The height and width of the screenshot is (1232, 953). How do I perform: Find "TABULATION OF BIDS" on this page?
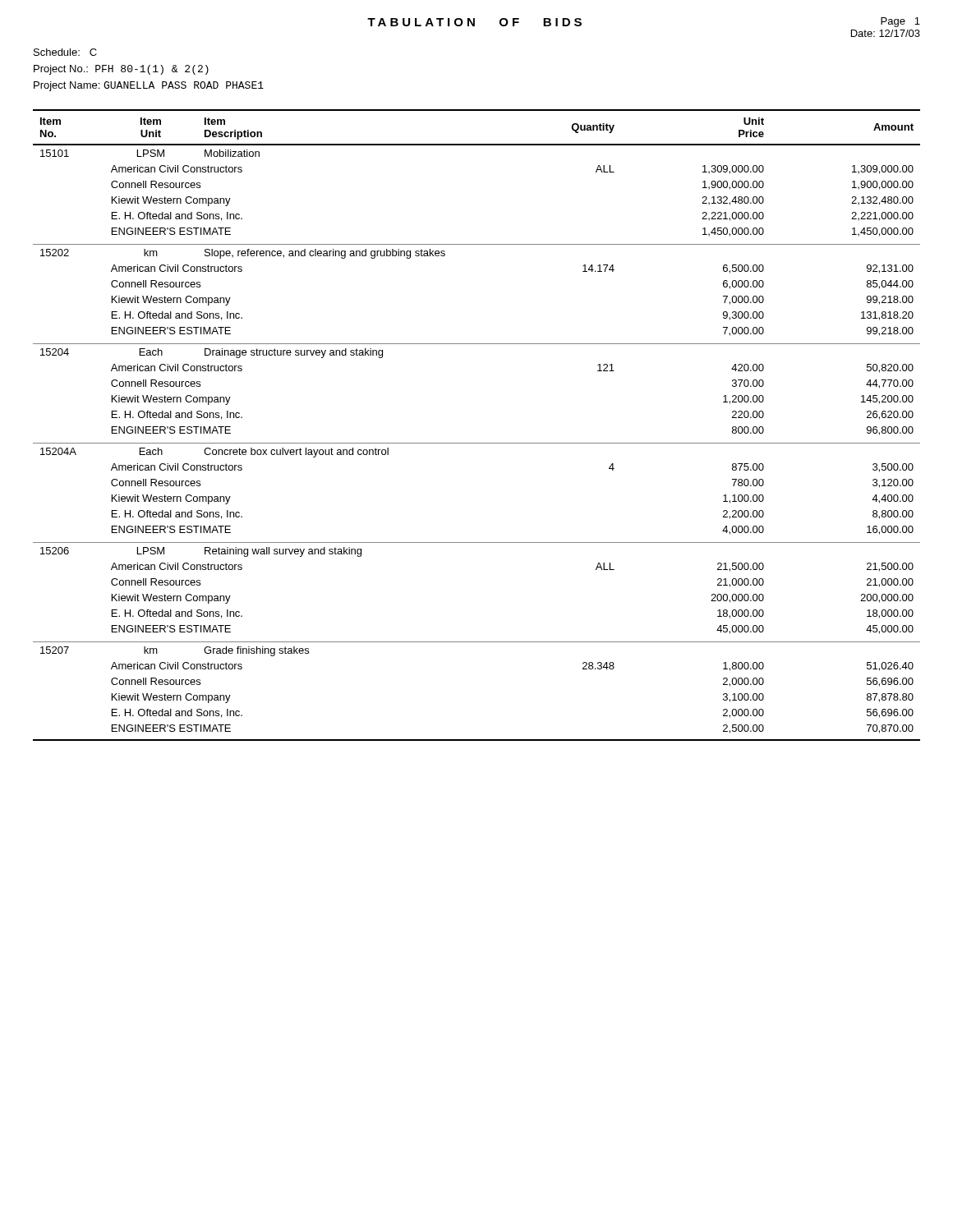(476, 22)
